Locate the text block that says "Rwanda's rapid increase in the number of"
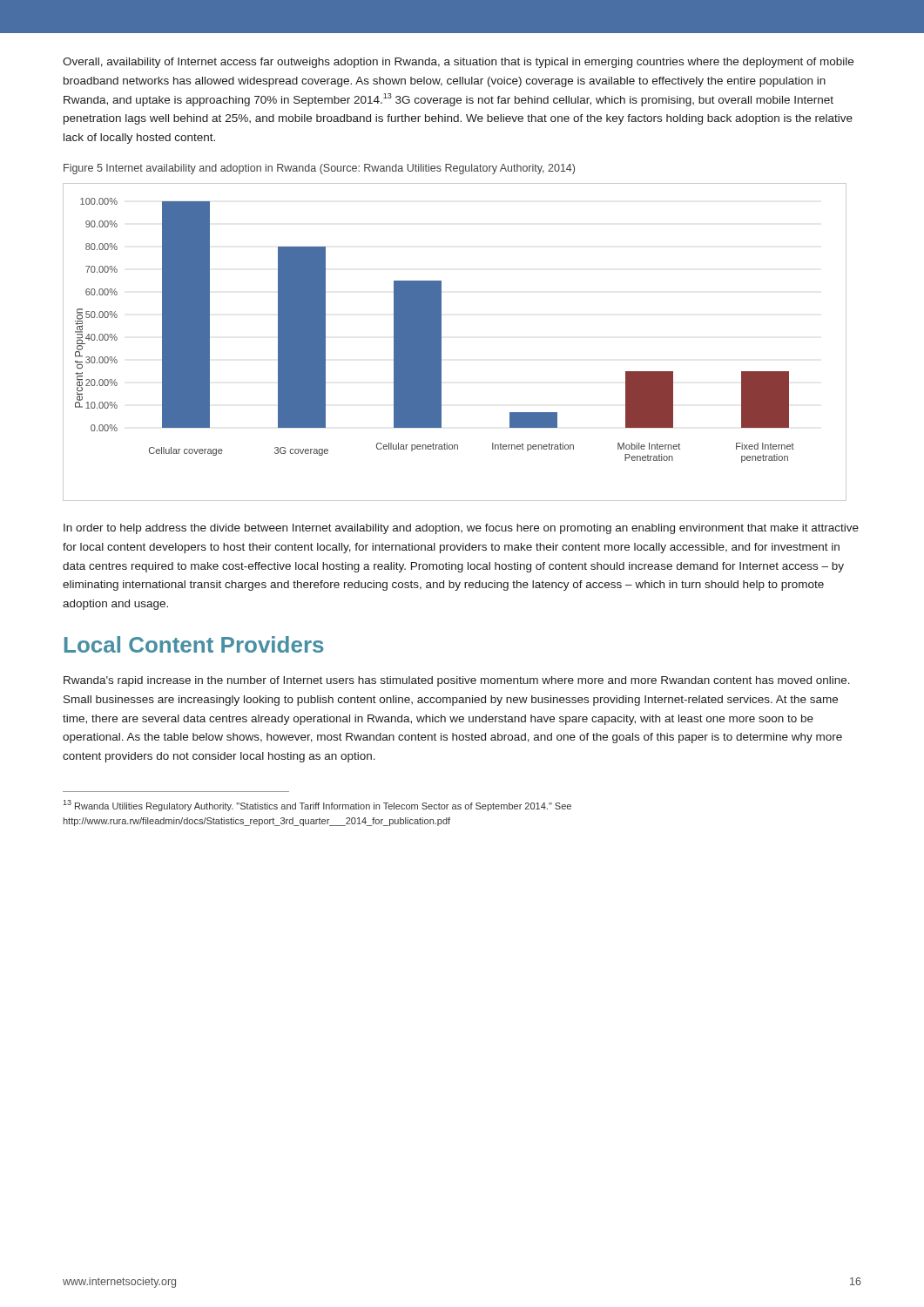924x1307 pixels. [457, 718]
